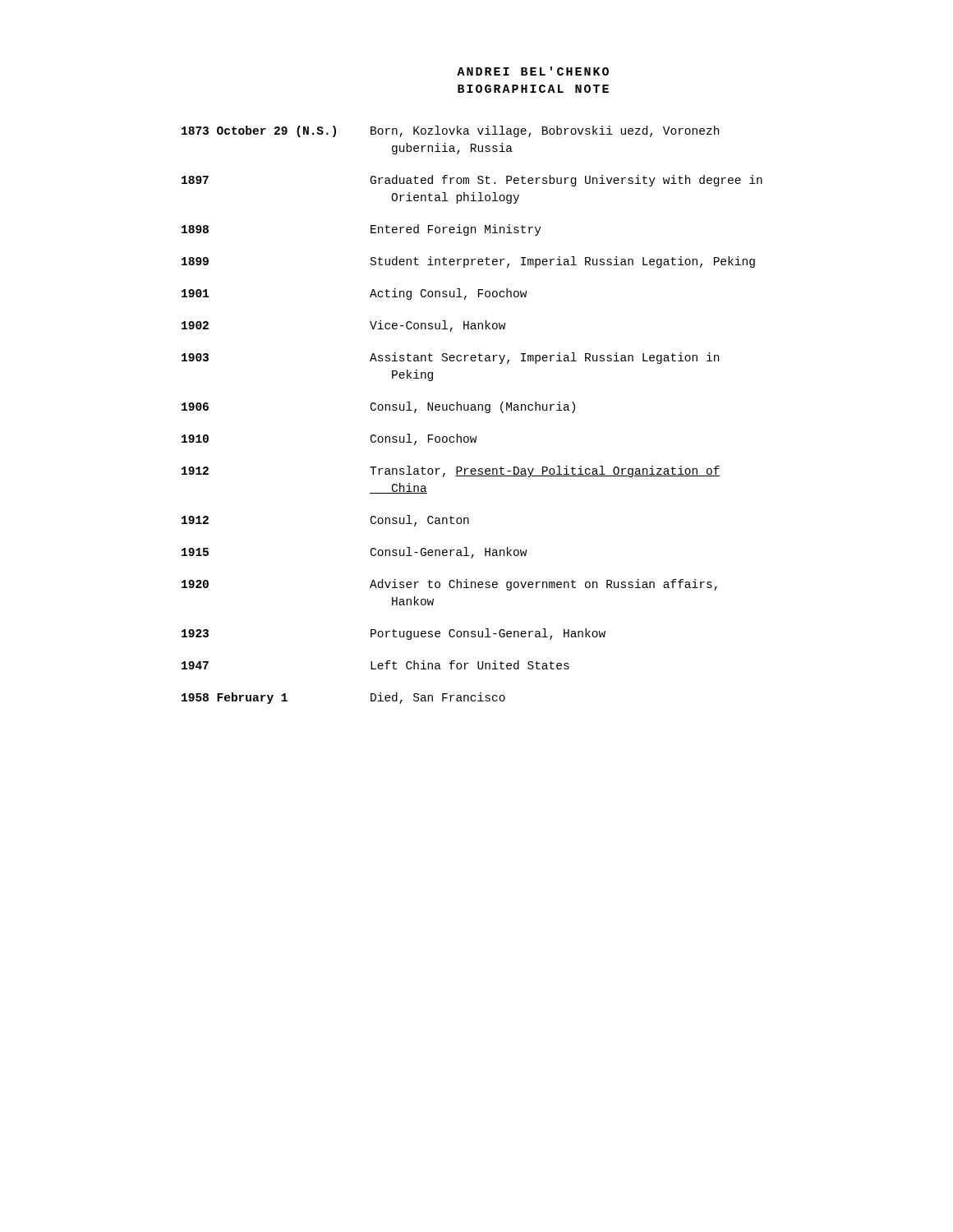
Task: Locate the list item that says "1898 Entered Foreign Ministry"
Action: tap(534, 230)
